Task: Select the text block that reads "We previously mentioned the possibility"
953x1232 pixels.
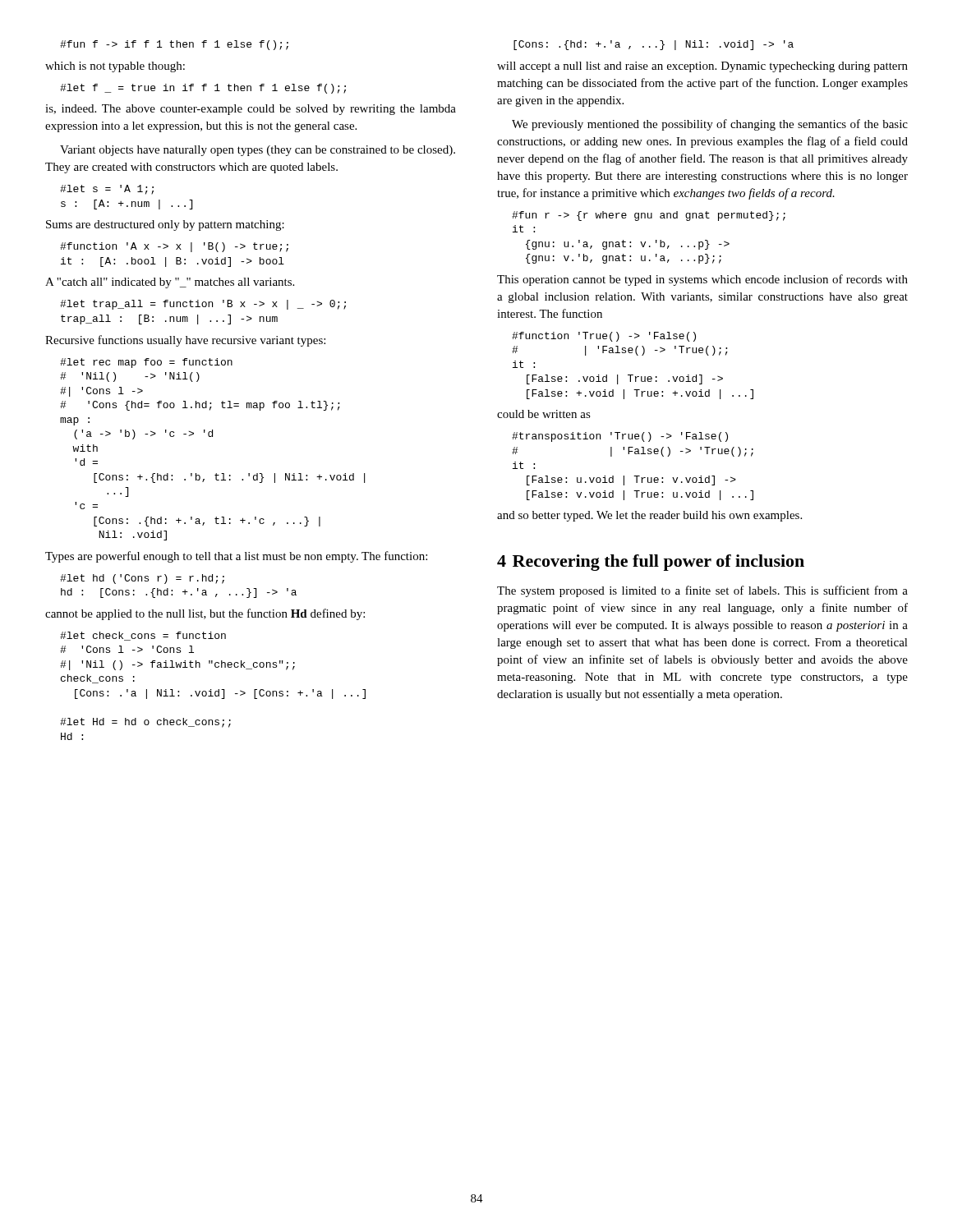Action: click(702, 159)
